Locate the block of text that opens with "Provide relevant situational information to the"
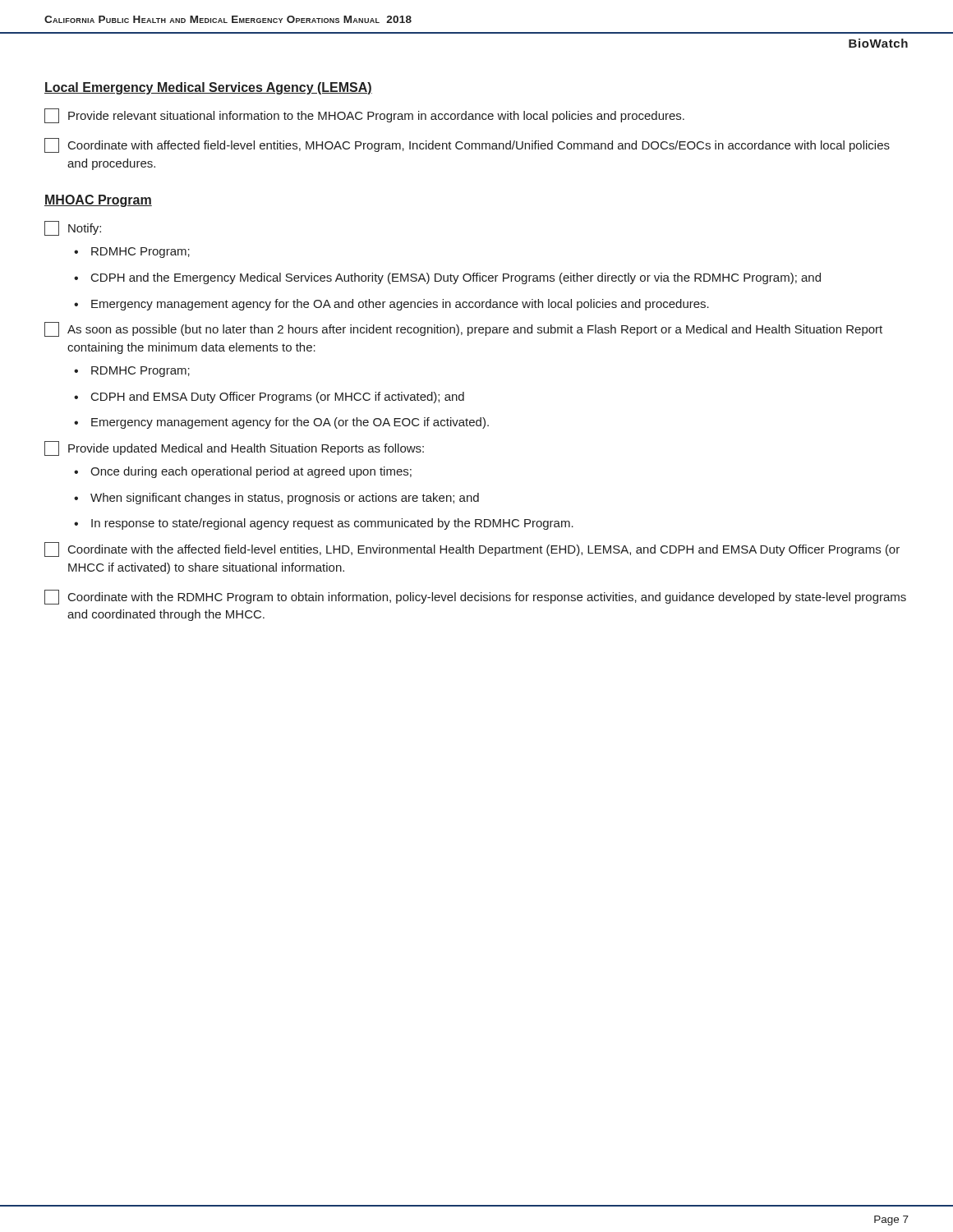 coord(476,116)
